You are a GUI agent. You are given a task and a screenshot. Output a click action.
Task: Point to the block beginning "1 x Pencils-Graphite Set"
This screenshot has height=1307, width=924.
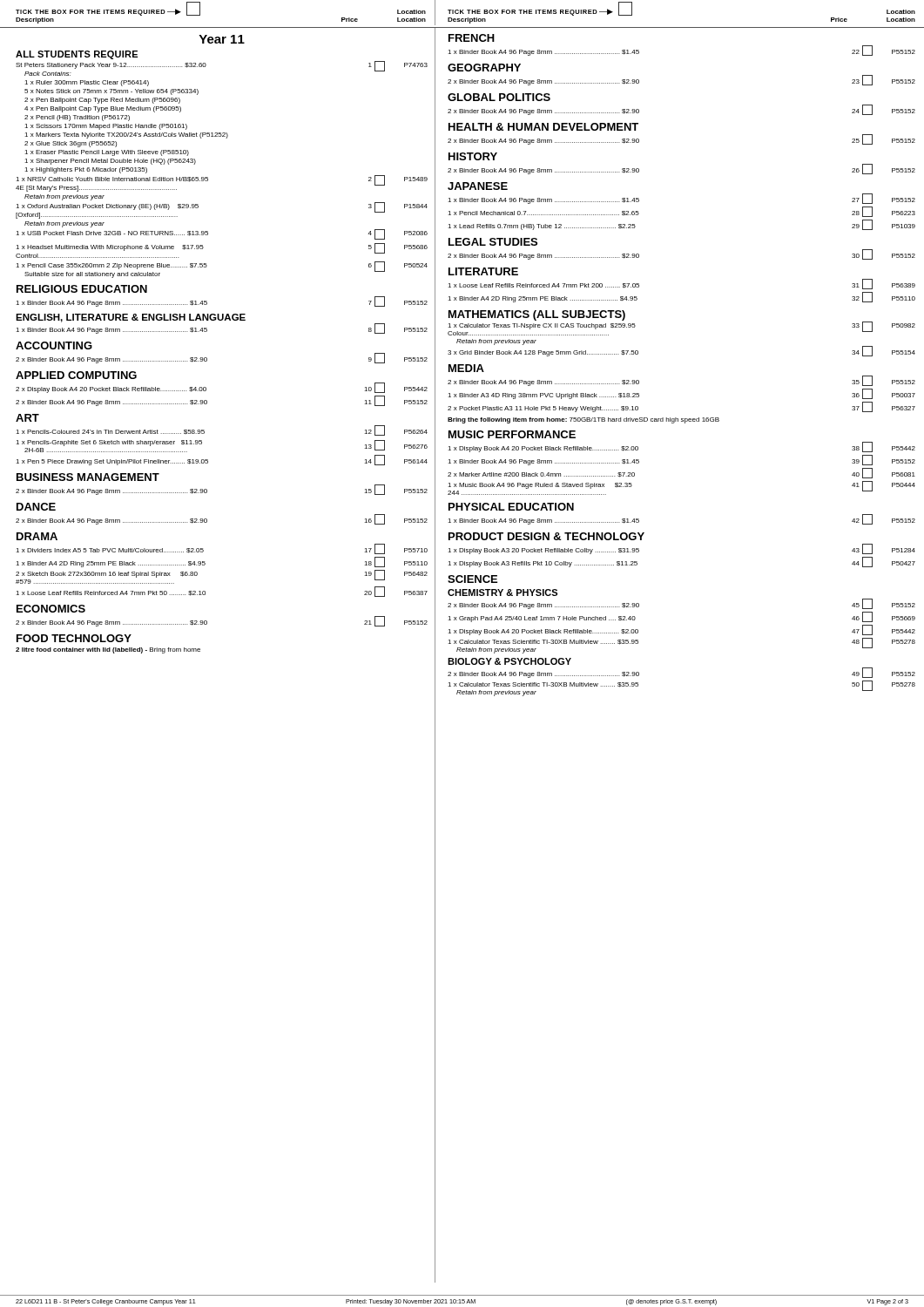pyautogui.click(x=108, y=444)
